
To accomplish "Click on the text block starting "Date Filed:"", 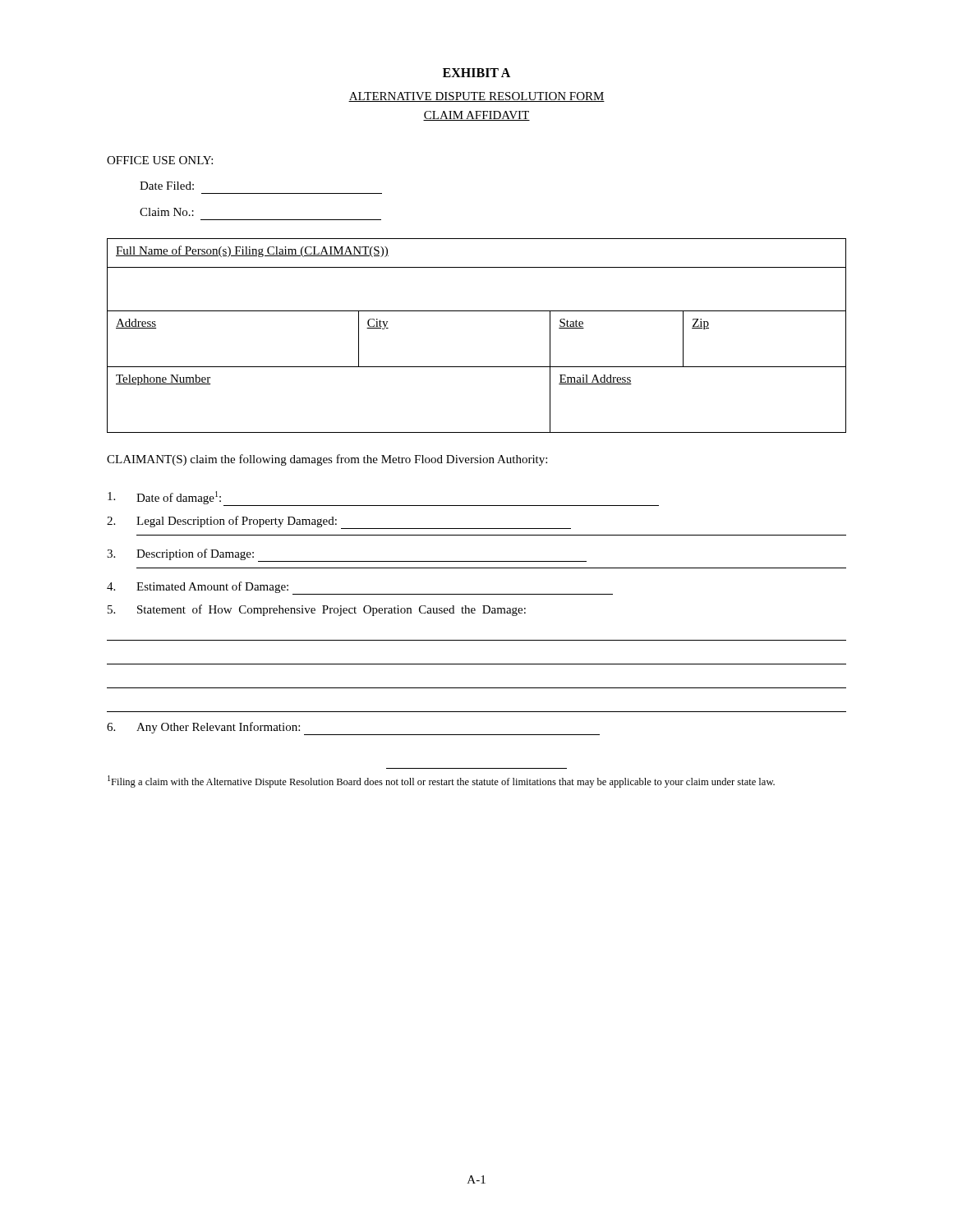I will click(x=261, y=186).
